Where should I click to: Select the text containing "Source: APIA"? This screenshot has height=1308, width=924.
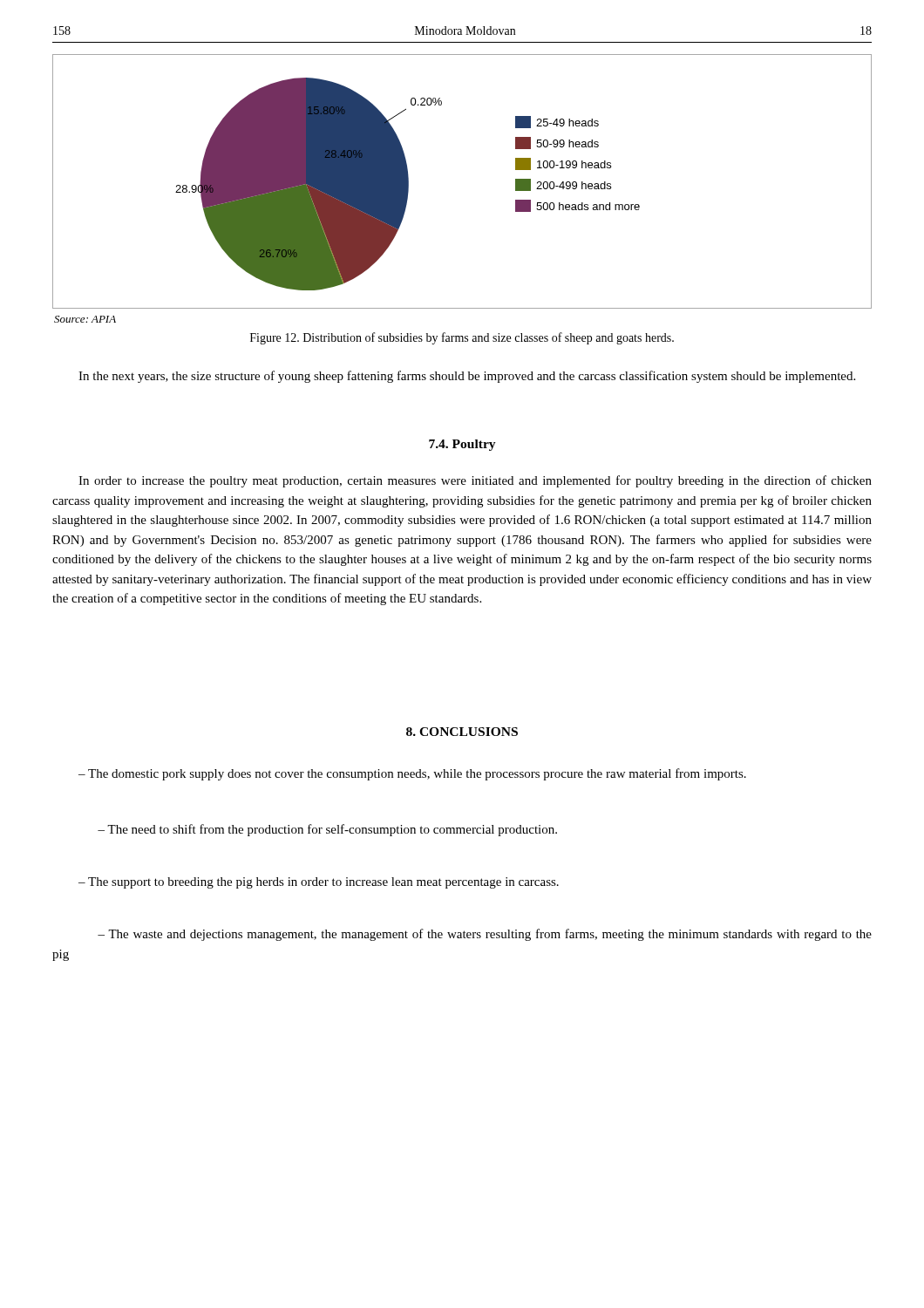pyautogui.click(x=85, y=319)
